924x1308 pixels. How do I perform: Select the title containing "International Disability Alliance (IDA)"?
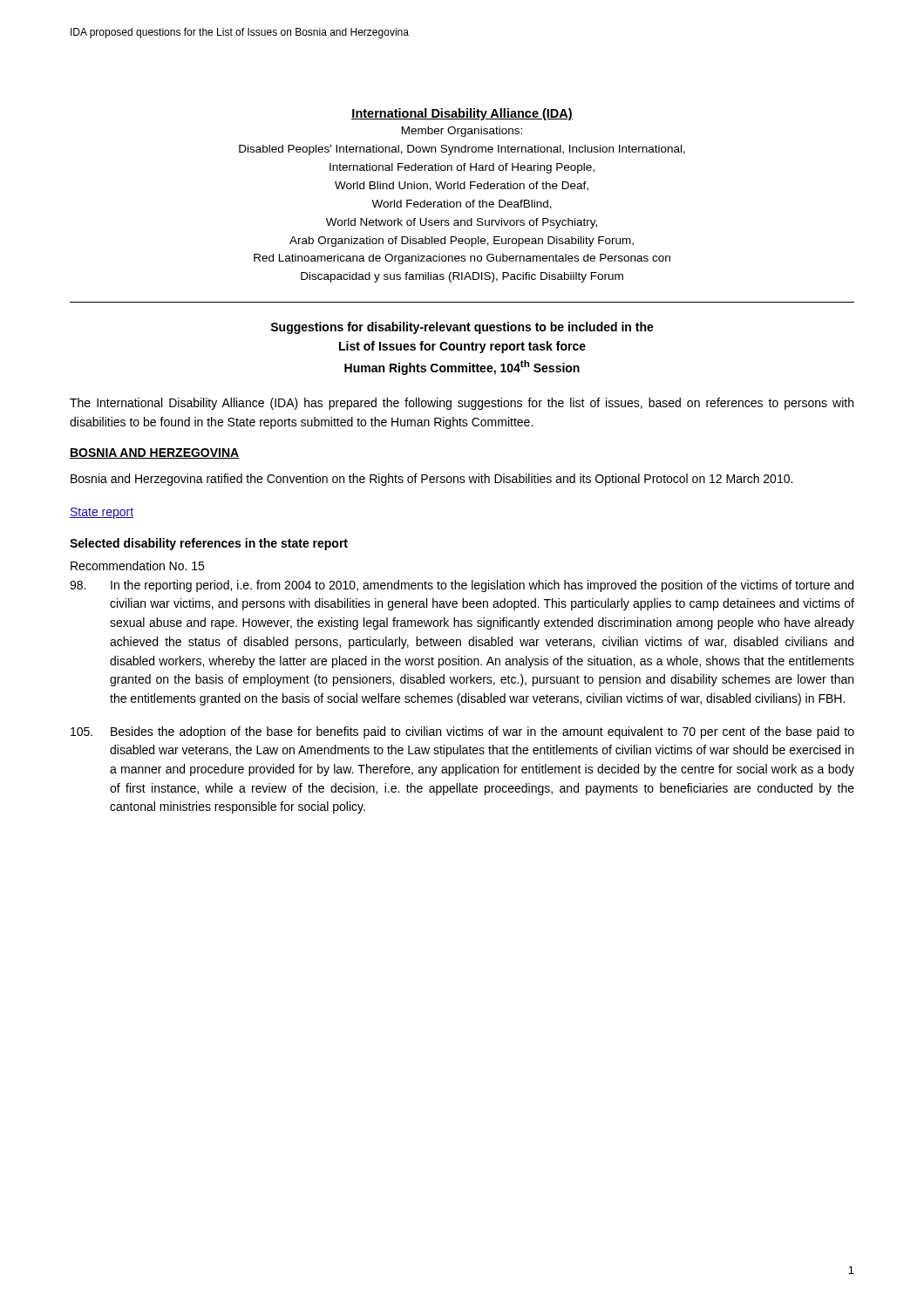pyautogui.click(x=462, y=113)
